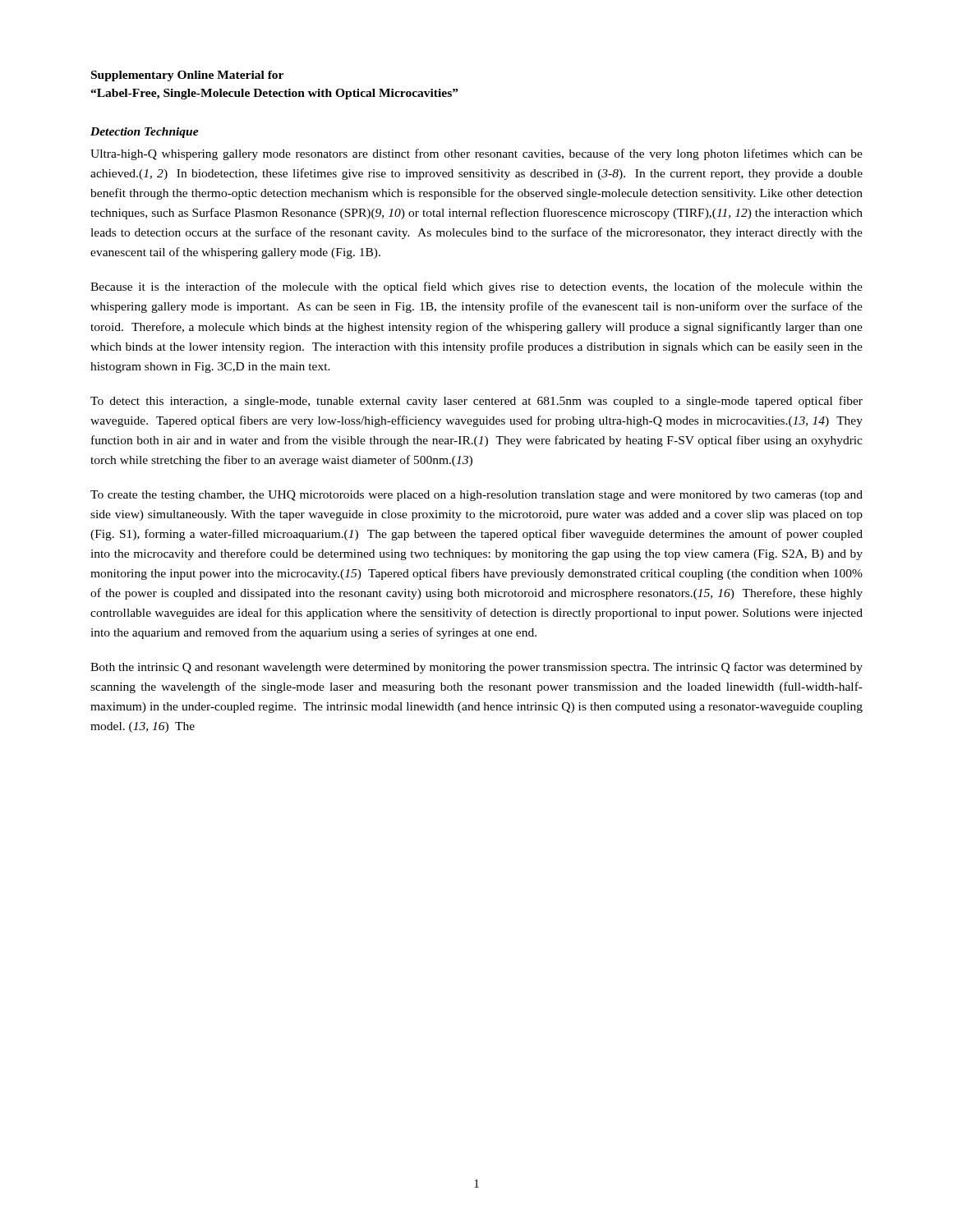
Task: Select the text block with the text "Because it is the interaction of the molecule"
Action: click(x=476, y=326)
